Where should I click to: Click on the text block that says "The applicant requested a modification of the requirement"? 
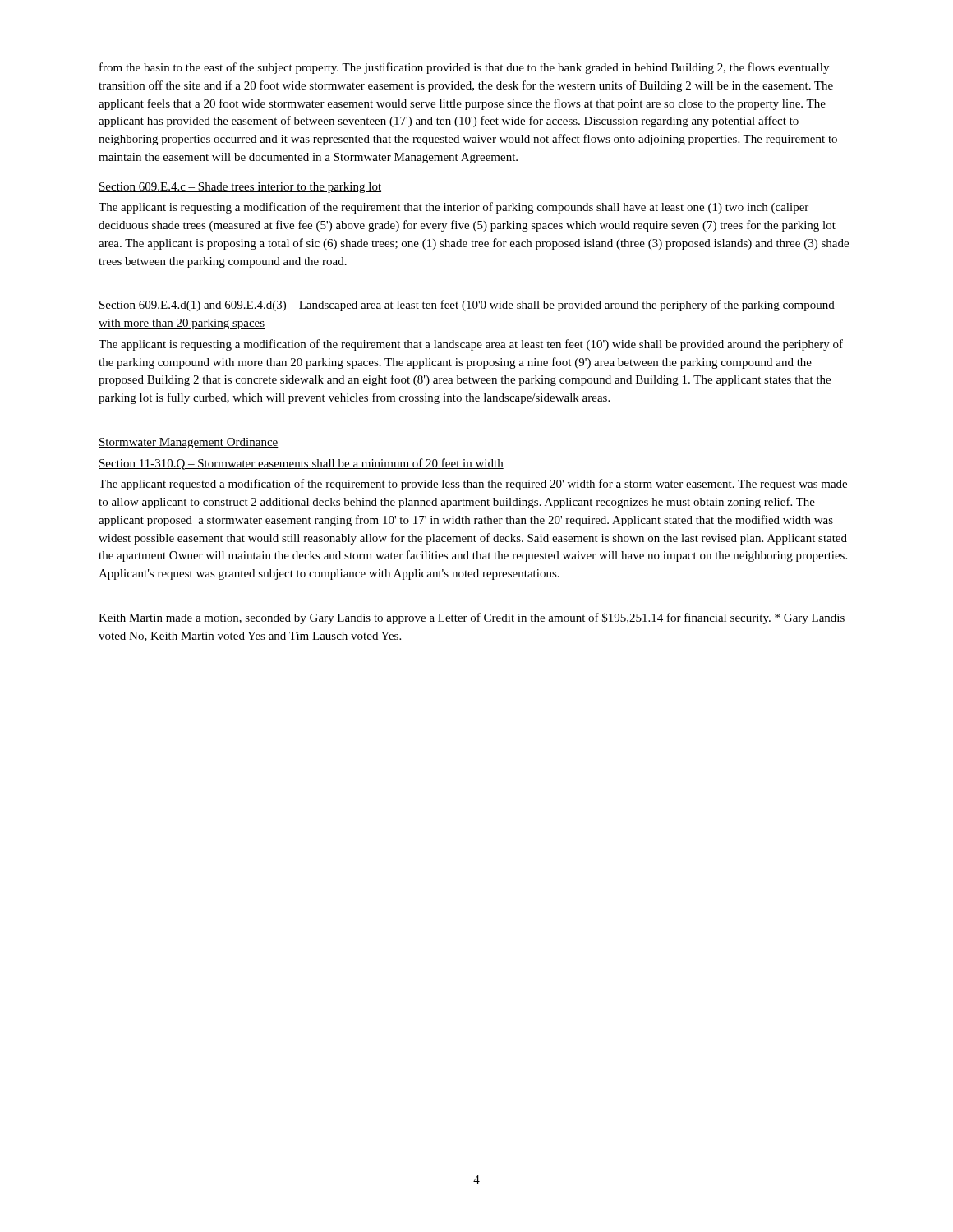[476, 529]
